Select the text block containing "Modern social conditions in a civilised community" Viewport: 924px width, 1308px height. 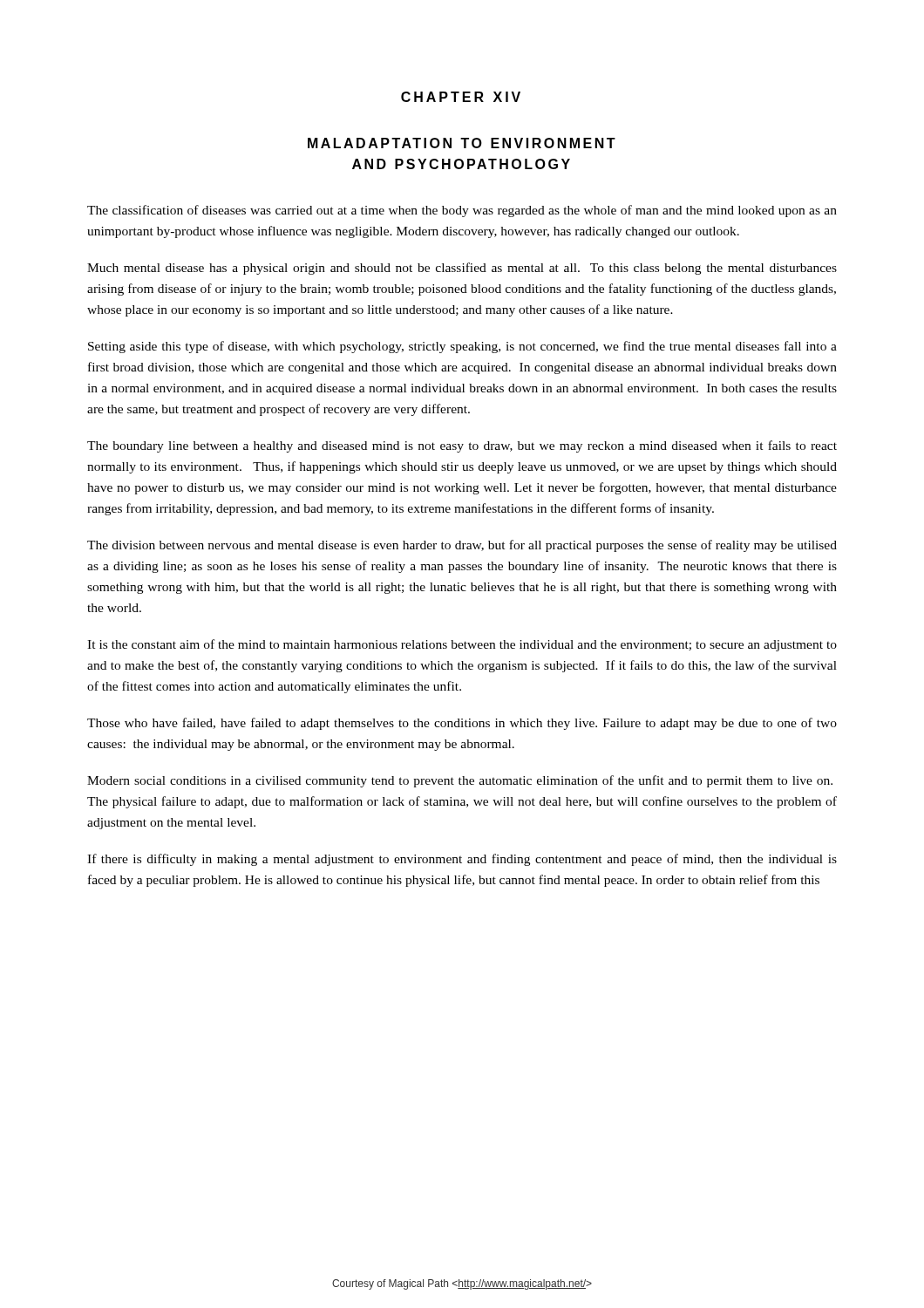(x=462, y=801)
